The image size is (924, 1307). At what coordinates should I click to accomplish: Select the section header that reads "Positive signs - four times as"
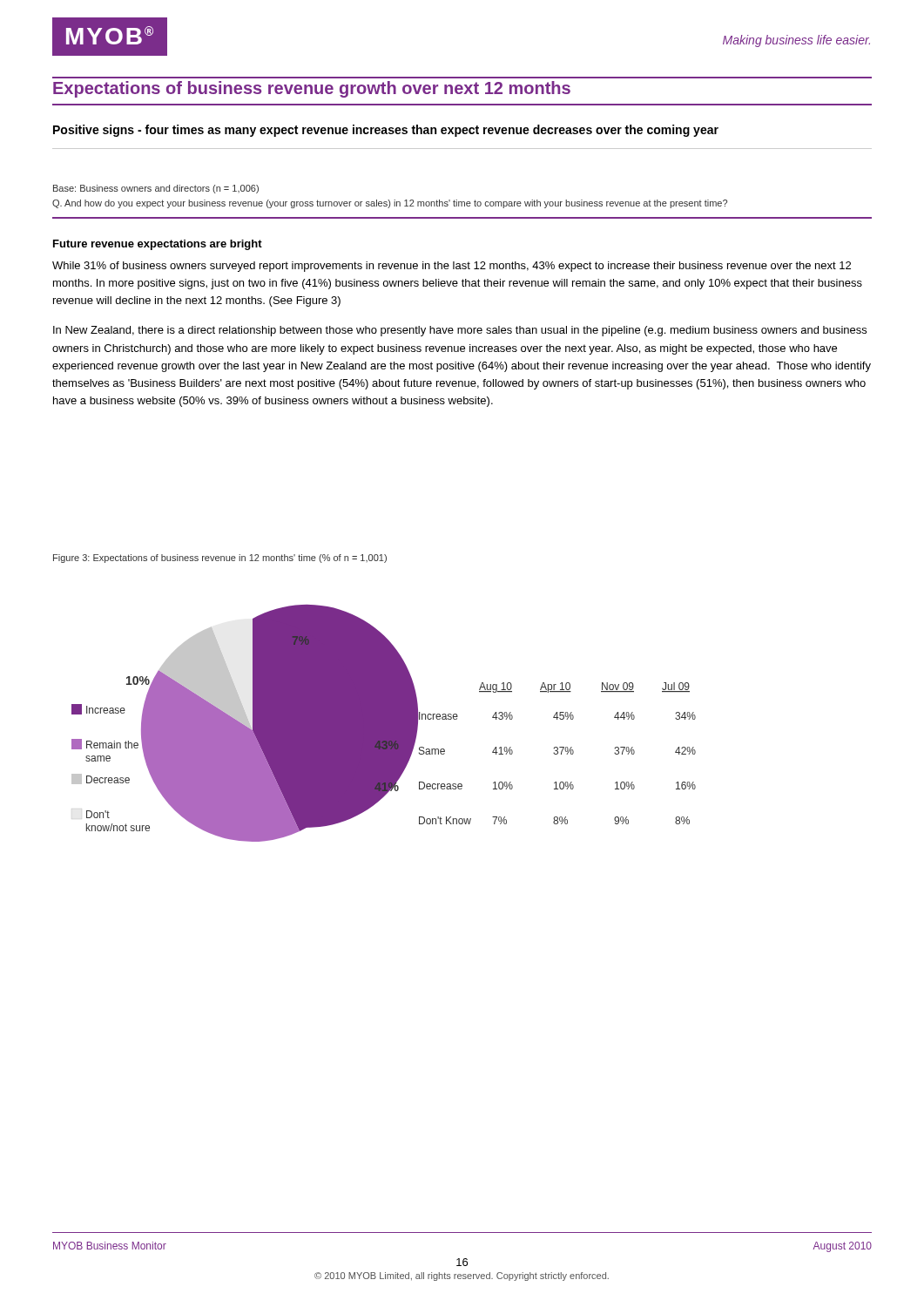coord(385,130)
